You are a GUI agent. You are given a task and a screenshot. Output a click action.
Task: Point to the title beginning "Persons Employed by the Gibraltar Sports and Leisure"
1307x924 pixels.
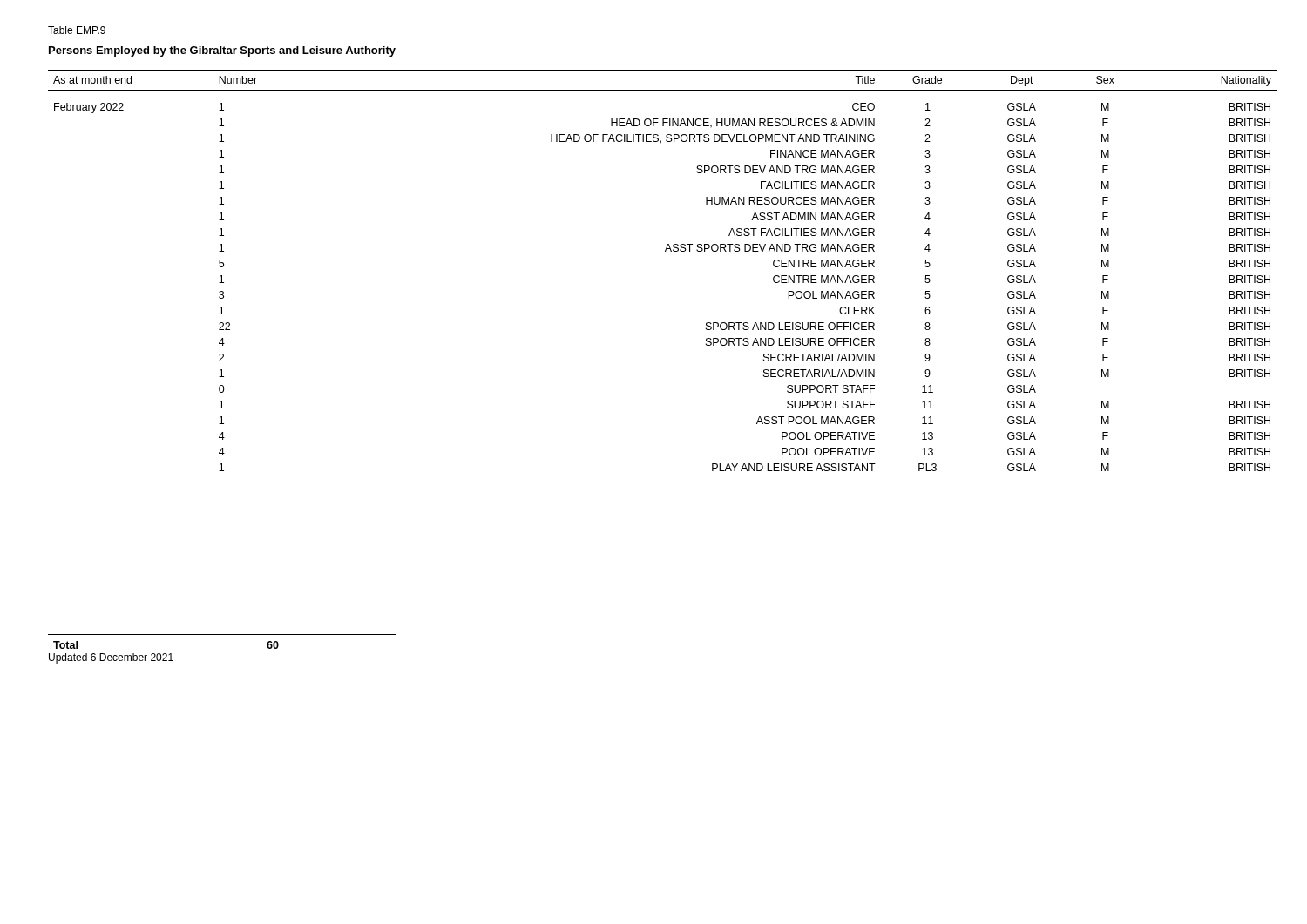click(x=222, y=50)
